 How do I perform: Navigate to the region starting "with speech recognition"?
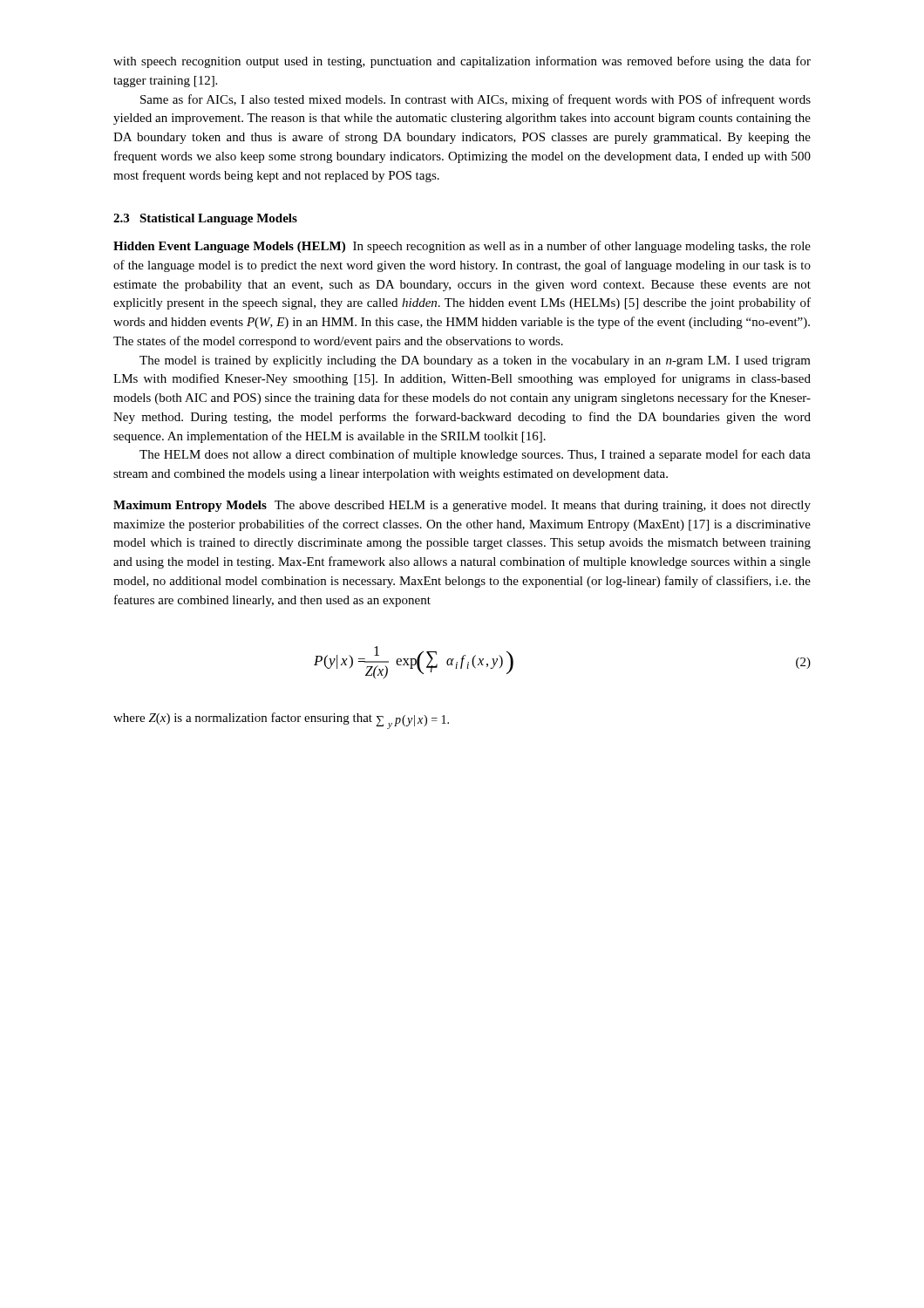tap(462, 71)
